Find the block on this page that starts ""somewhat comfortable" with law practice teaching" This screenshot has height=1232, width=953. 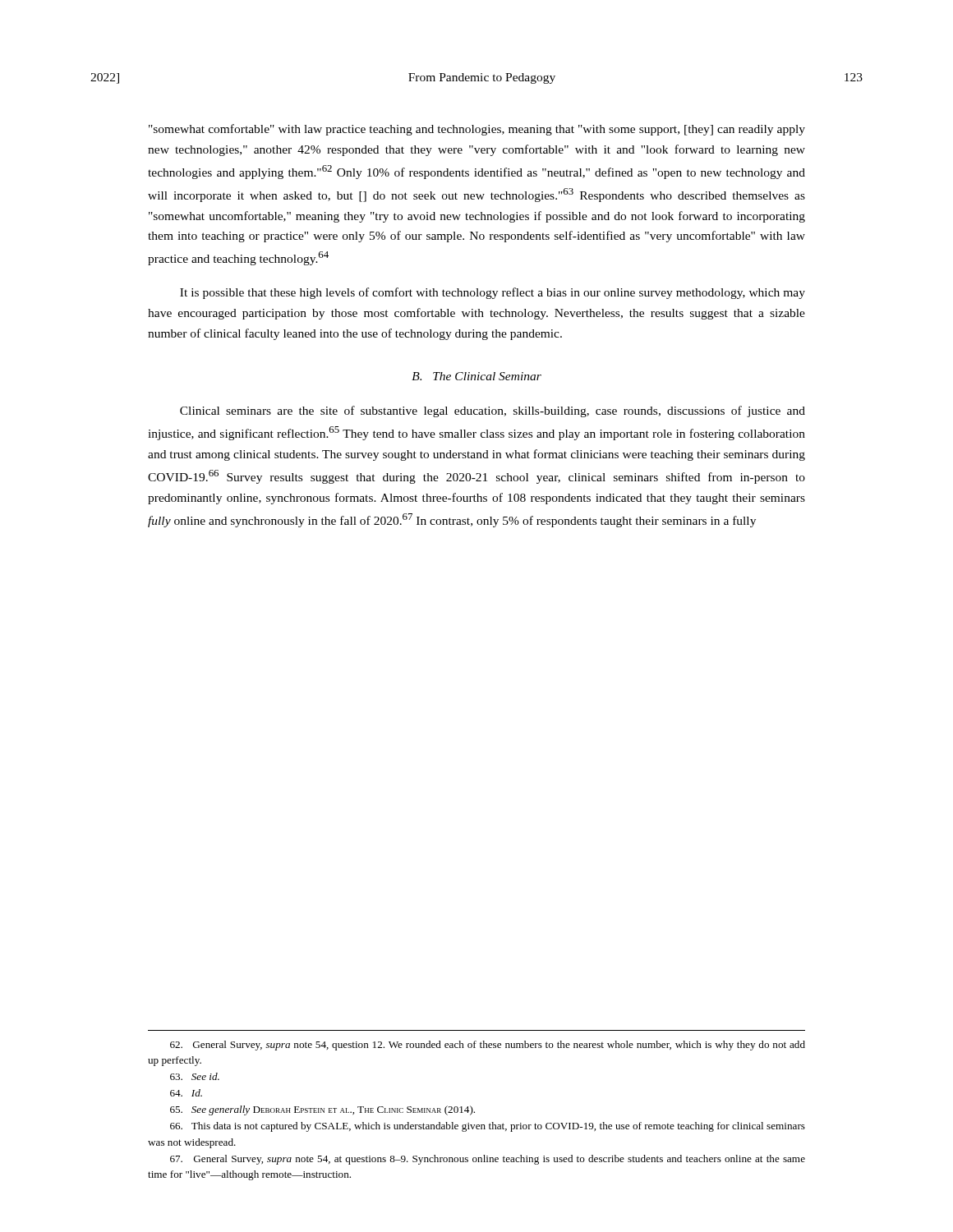point(476,194)
